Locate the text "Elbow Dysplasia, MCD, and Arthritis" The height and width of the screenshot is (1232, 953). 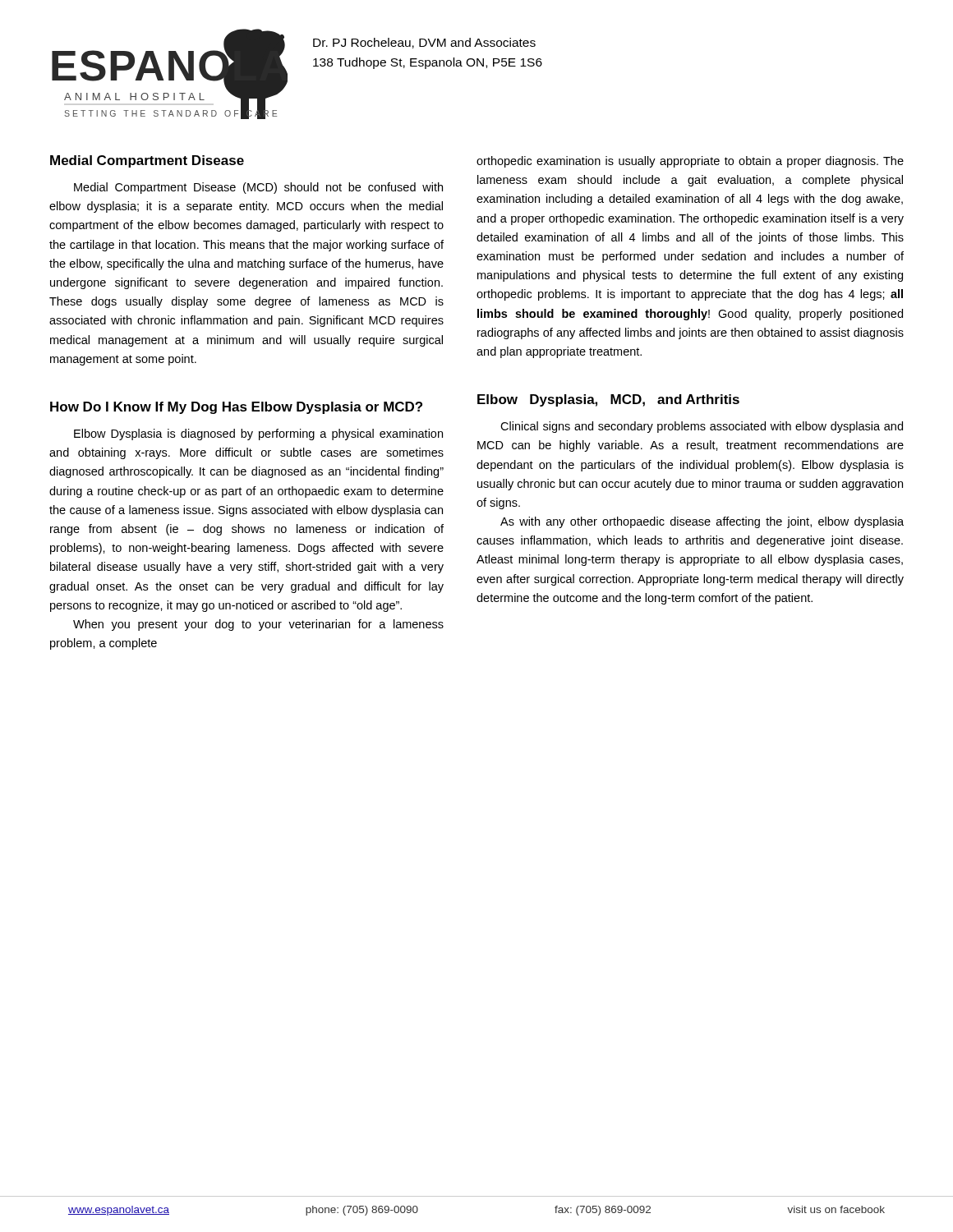click(x=608, y=400)
